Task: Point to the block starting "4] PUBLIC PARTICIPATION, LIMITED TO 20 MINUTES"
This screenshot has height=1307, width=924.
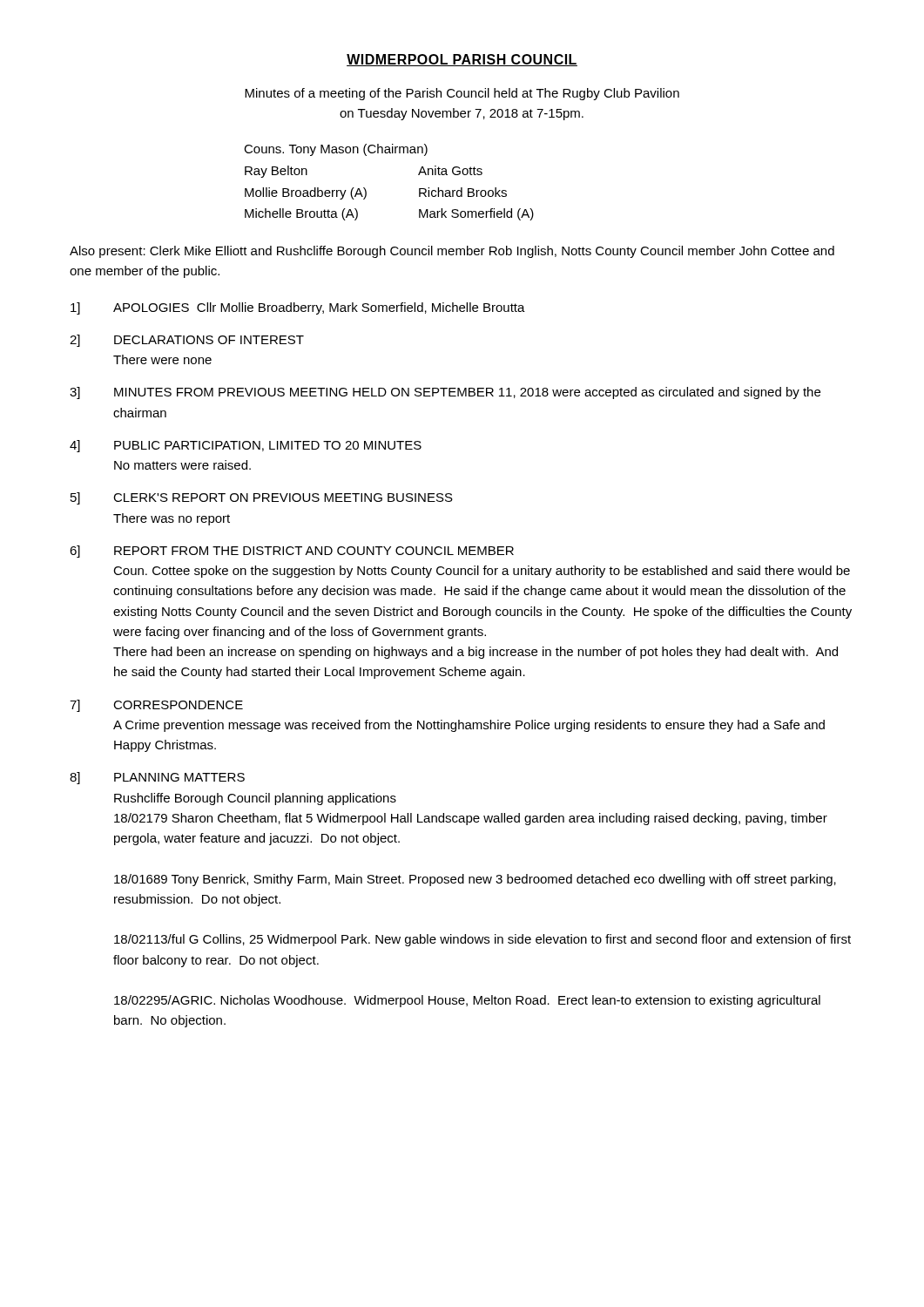Action: [246, 446]
